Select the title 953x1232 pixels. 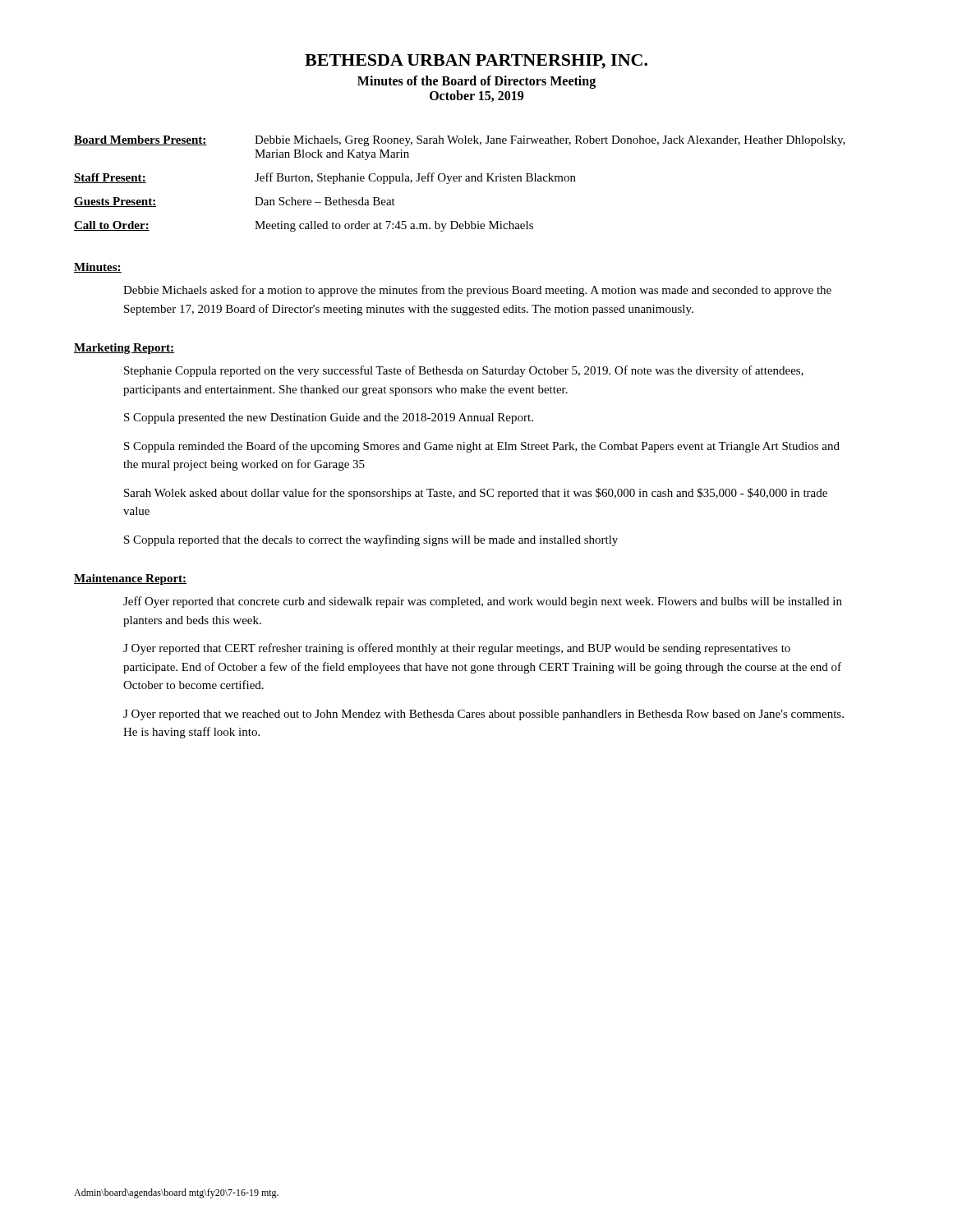(x=476, y=76)
